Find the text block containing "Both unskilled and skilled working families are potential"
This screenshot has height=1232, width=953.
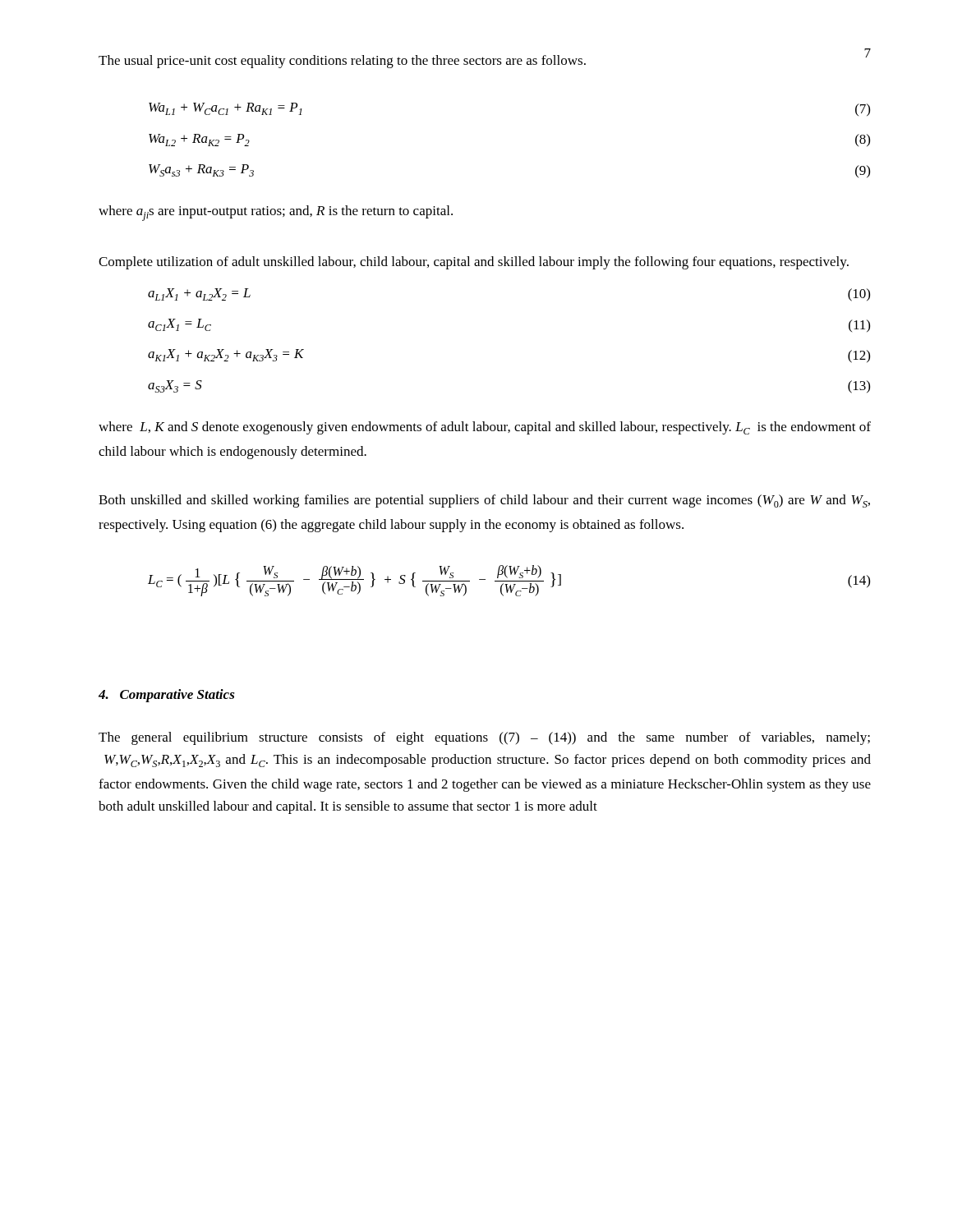pyautogui.click(x=485, y=512)
